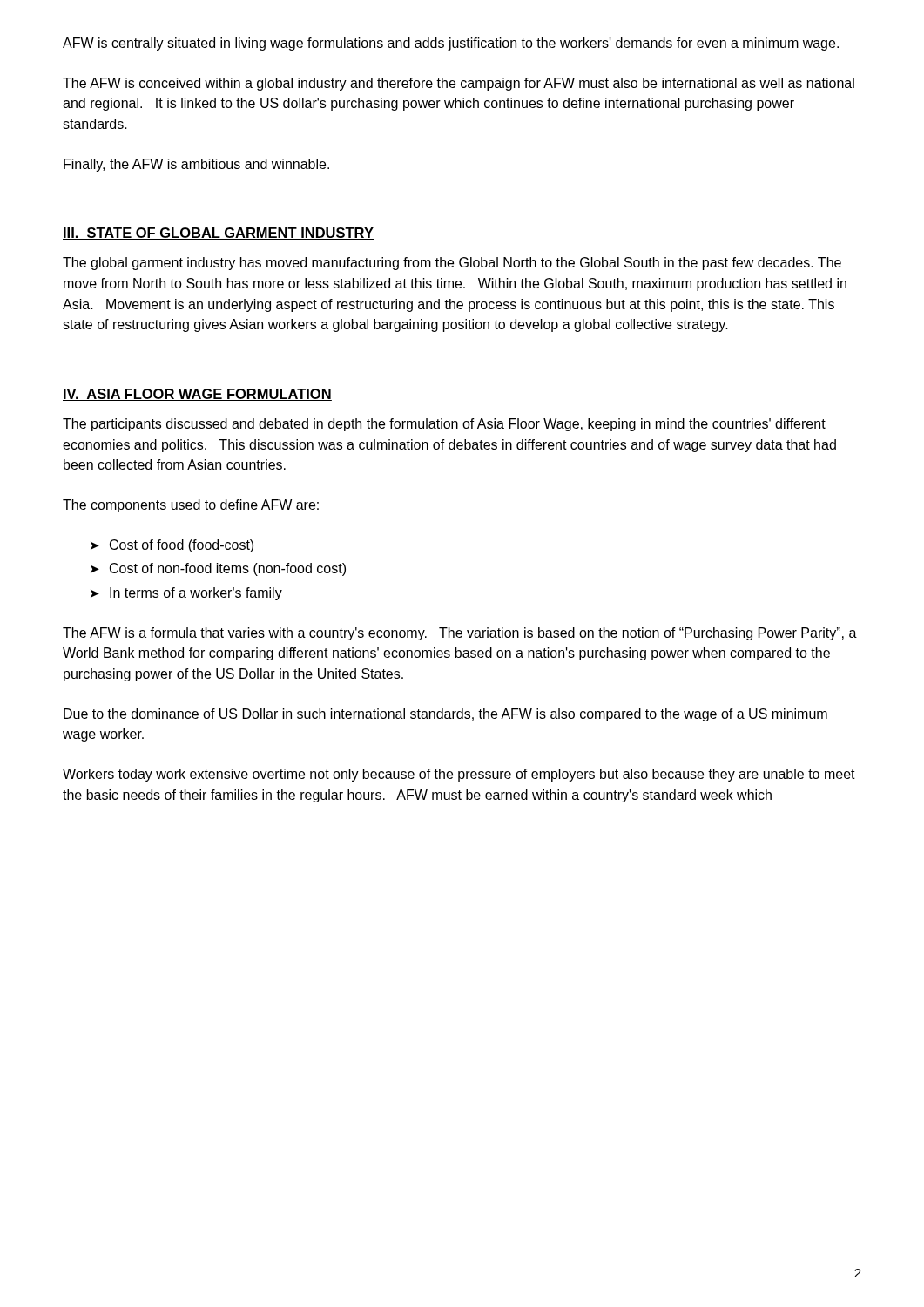Find the text block with the text "The AFW is a formula that varies"

click(460, 653)
